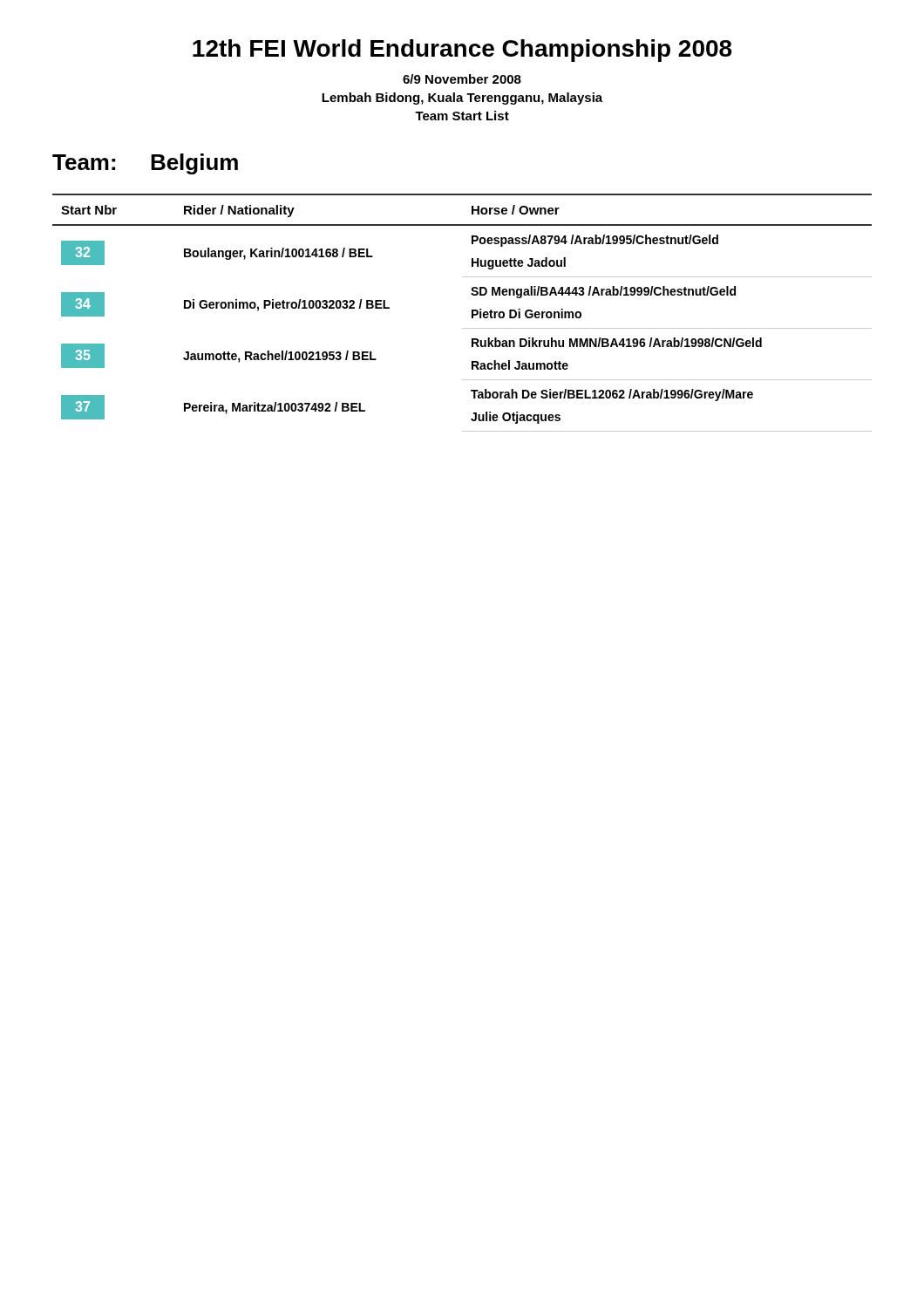The height and width of the screenshot is (1308, 924).
Task: Locate the title that says "12th FEI World"
Action: (x=462, y=79)
